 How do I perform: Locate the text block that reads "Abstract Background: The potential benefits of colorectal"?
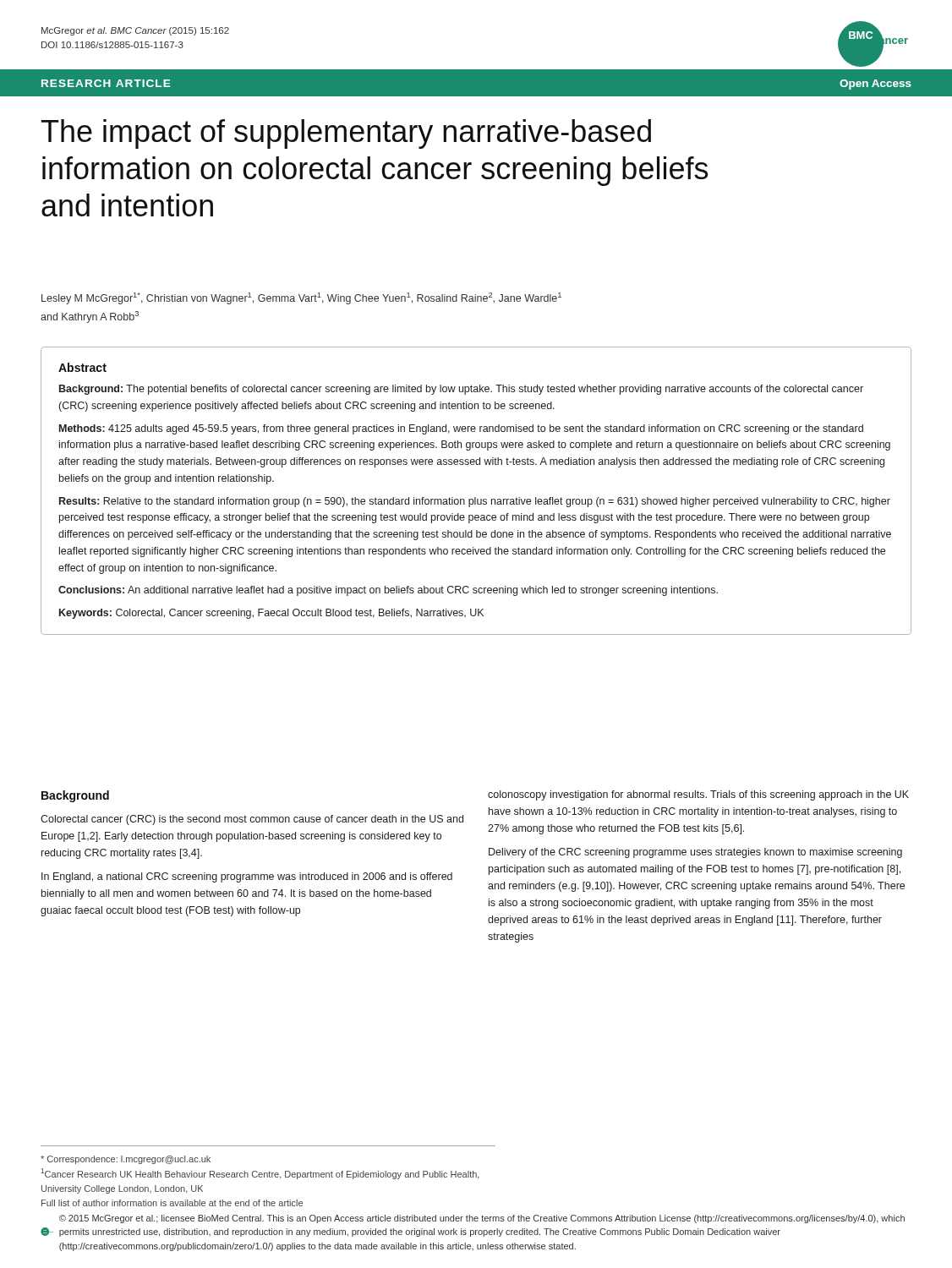pos(476,491)
